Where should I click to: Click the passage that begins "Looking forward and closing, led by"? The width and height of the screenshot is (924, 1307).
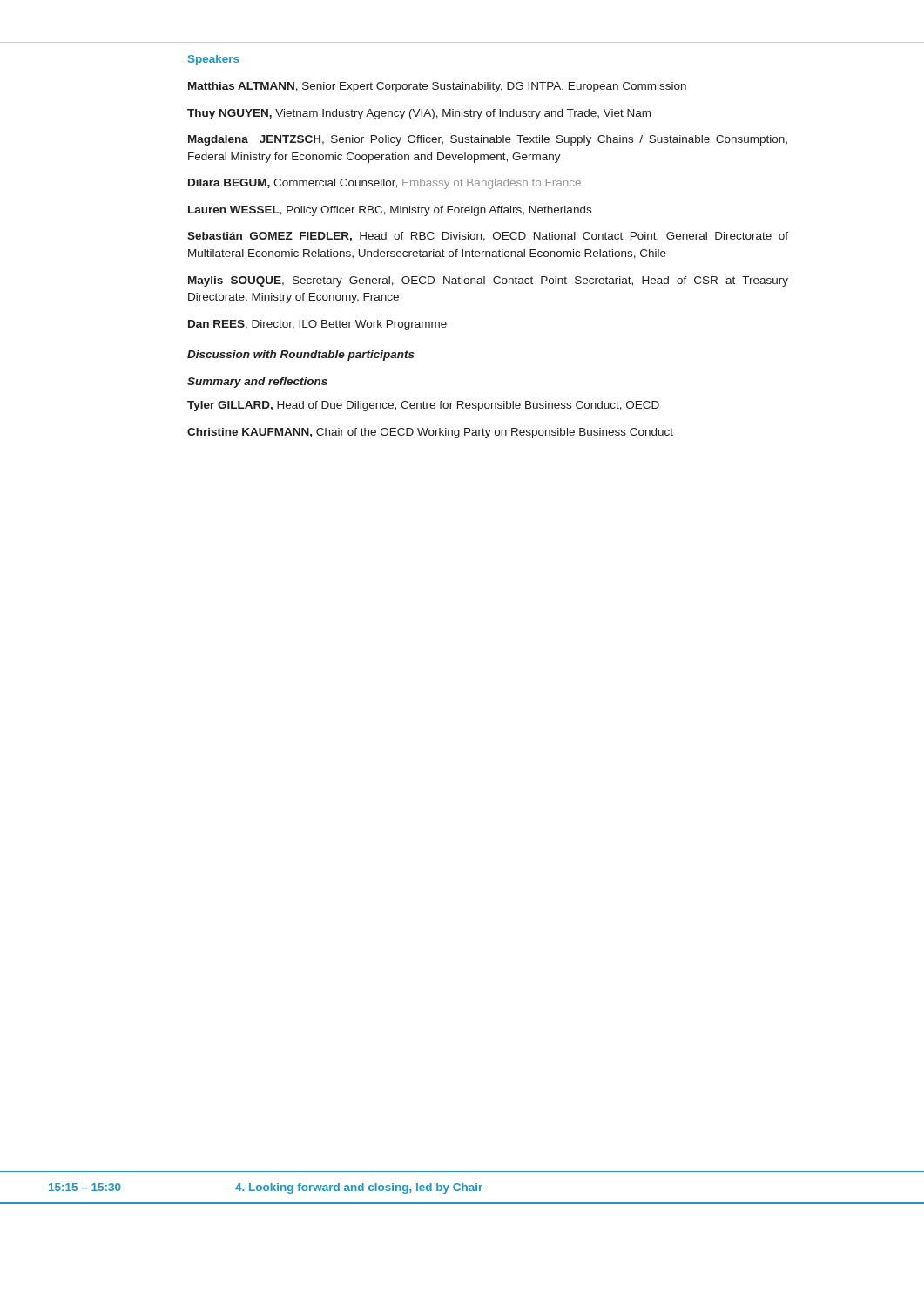pyautogui.click(x=359, y=1187)
